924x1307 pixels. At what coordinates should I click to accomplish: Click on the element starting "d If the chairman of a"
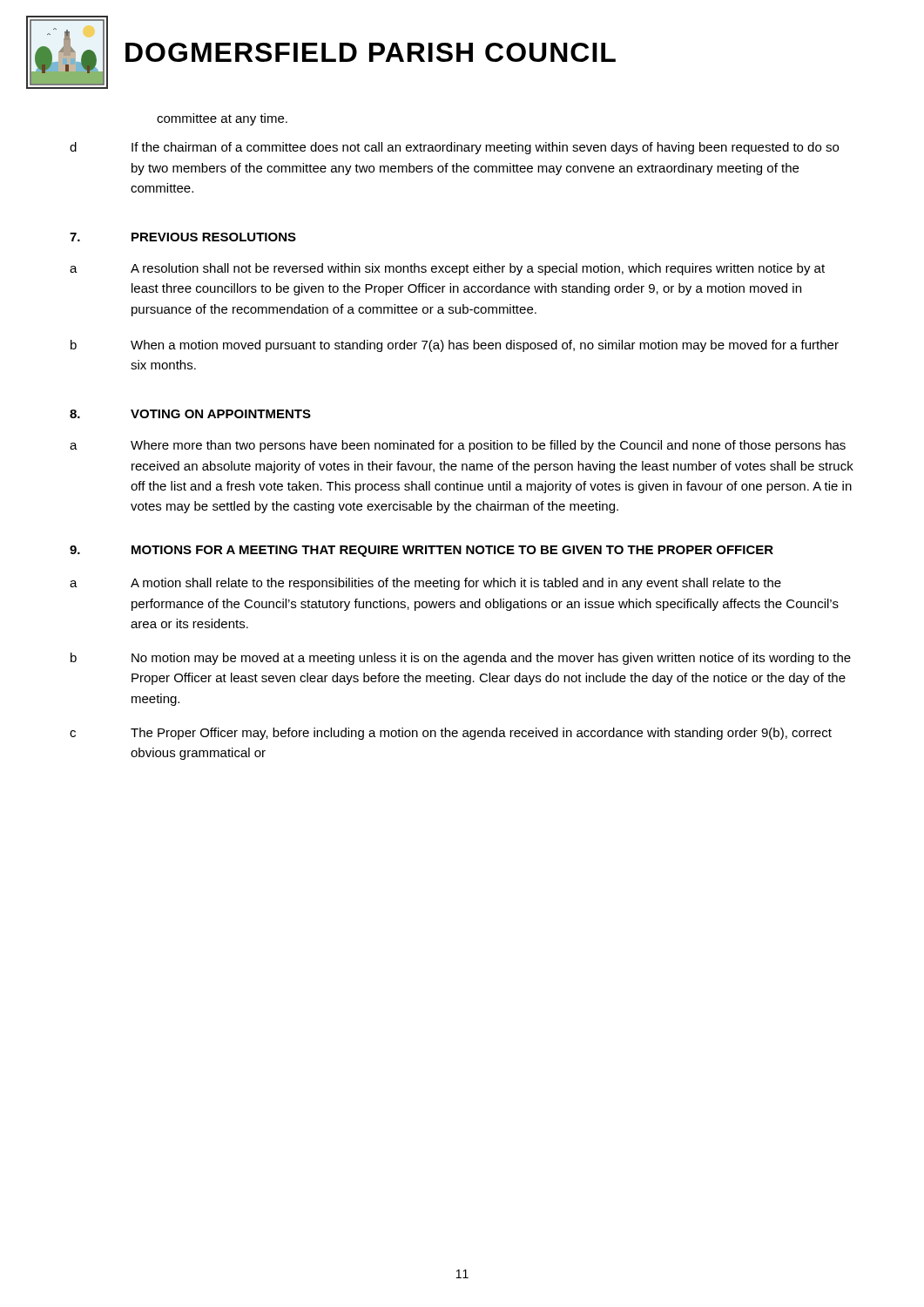pyautogui.click(x=462, y=167)
